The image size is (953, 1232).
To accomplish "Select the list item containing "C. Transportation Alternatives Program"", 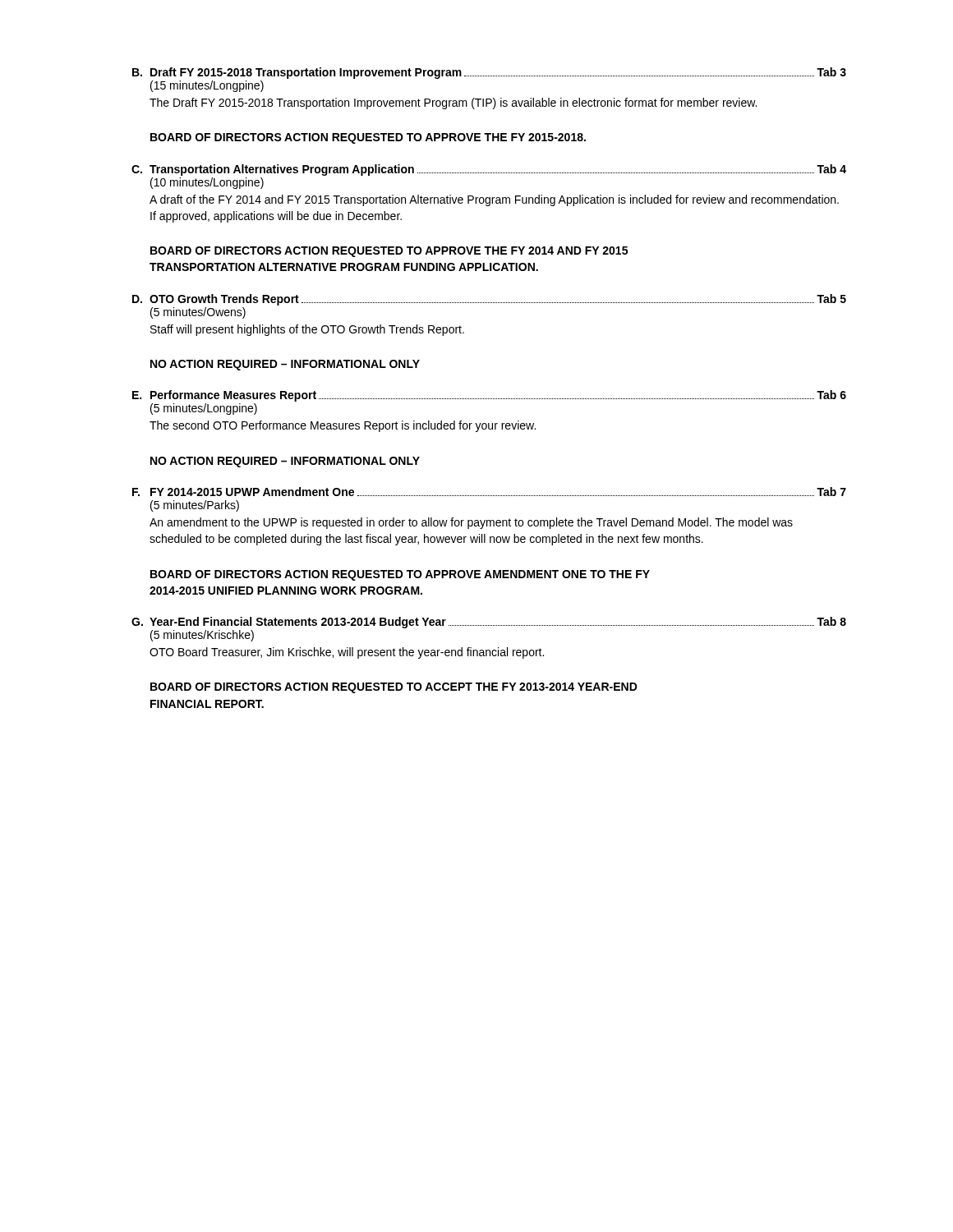I will 489,193.
